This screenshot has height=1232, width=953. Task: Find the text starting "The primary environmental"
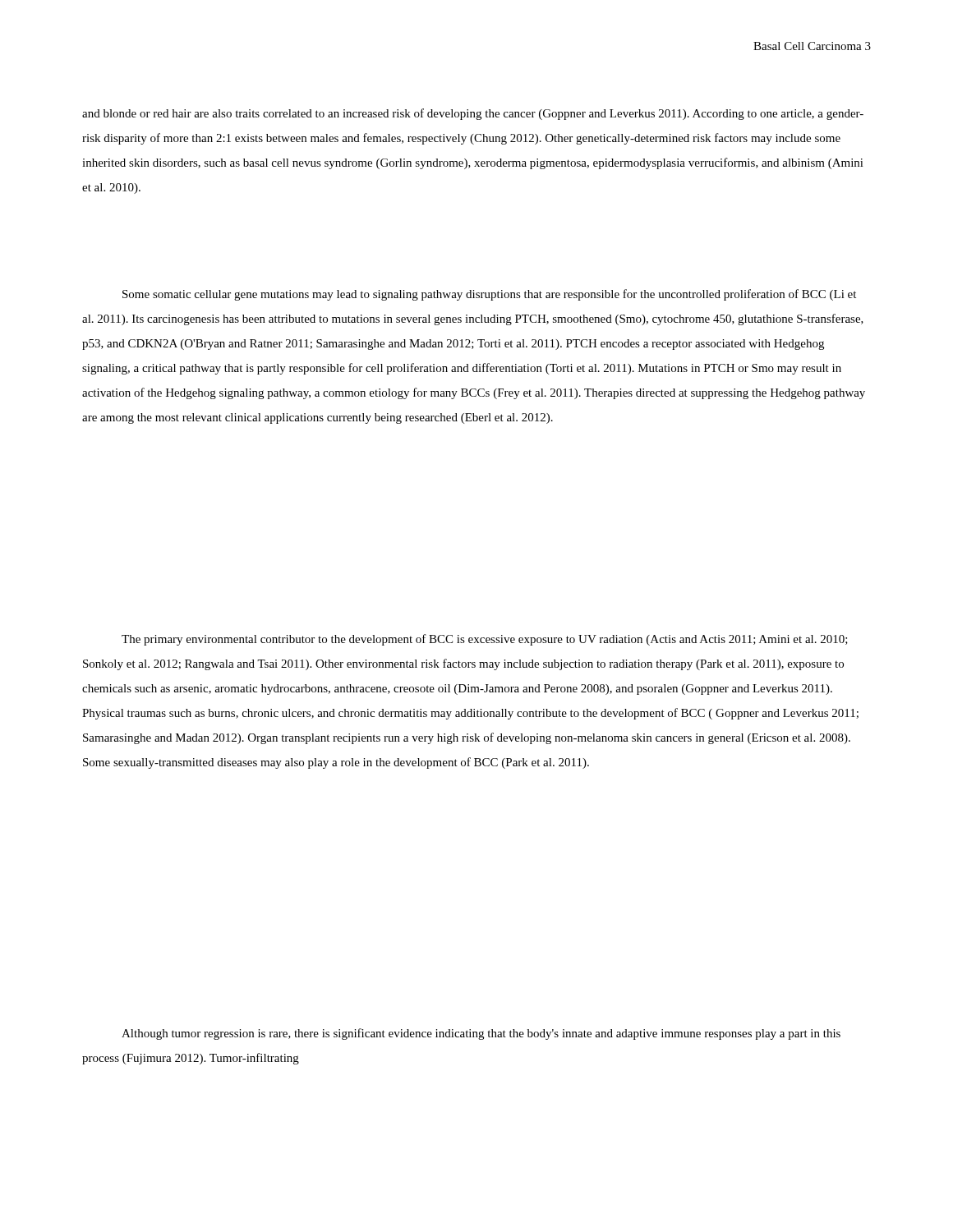(x=476, y=701)
